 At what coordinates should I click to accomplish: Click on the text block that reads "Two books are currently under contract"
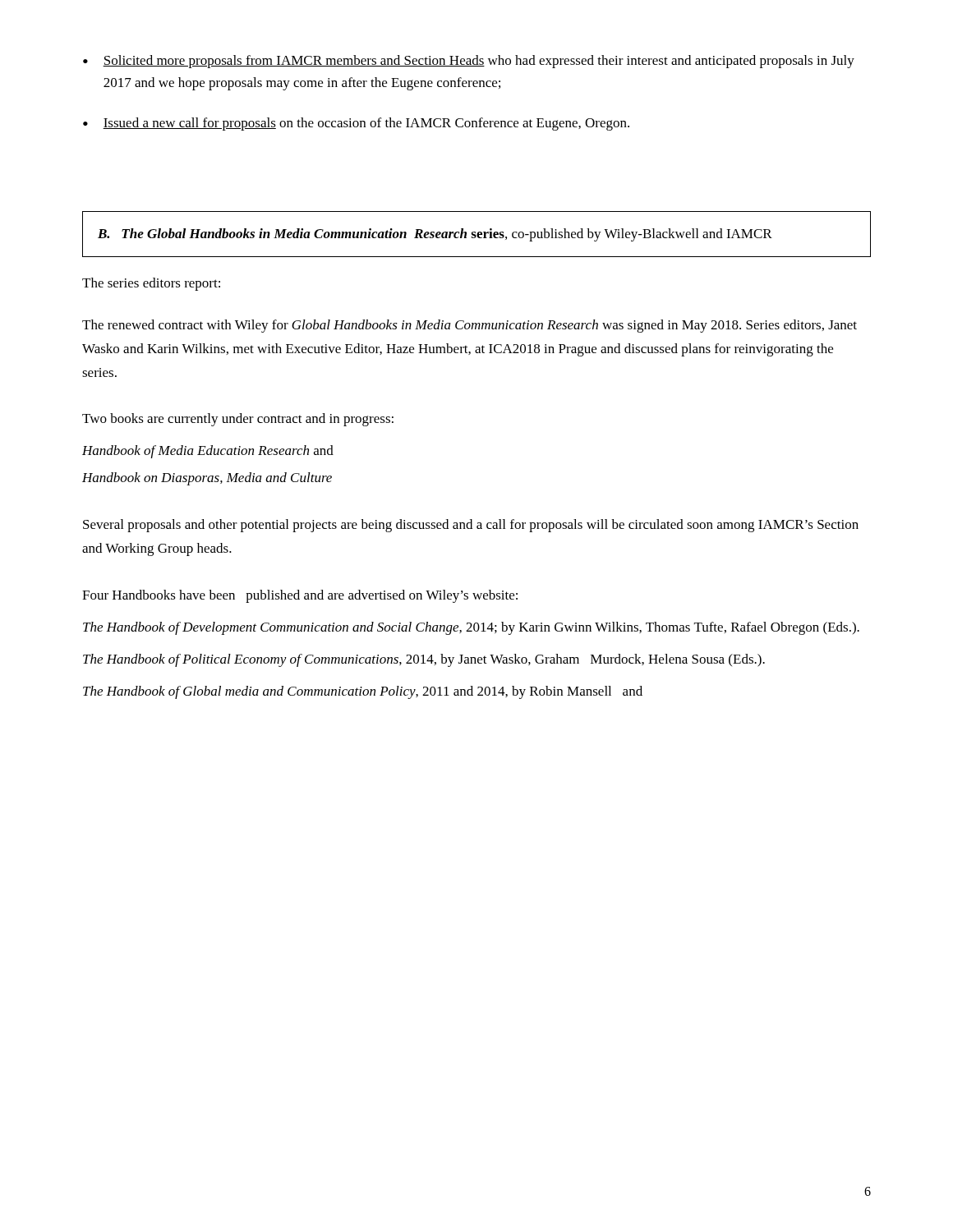coord(238,419)
